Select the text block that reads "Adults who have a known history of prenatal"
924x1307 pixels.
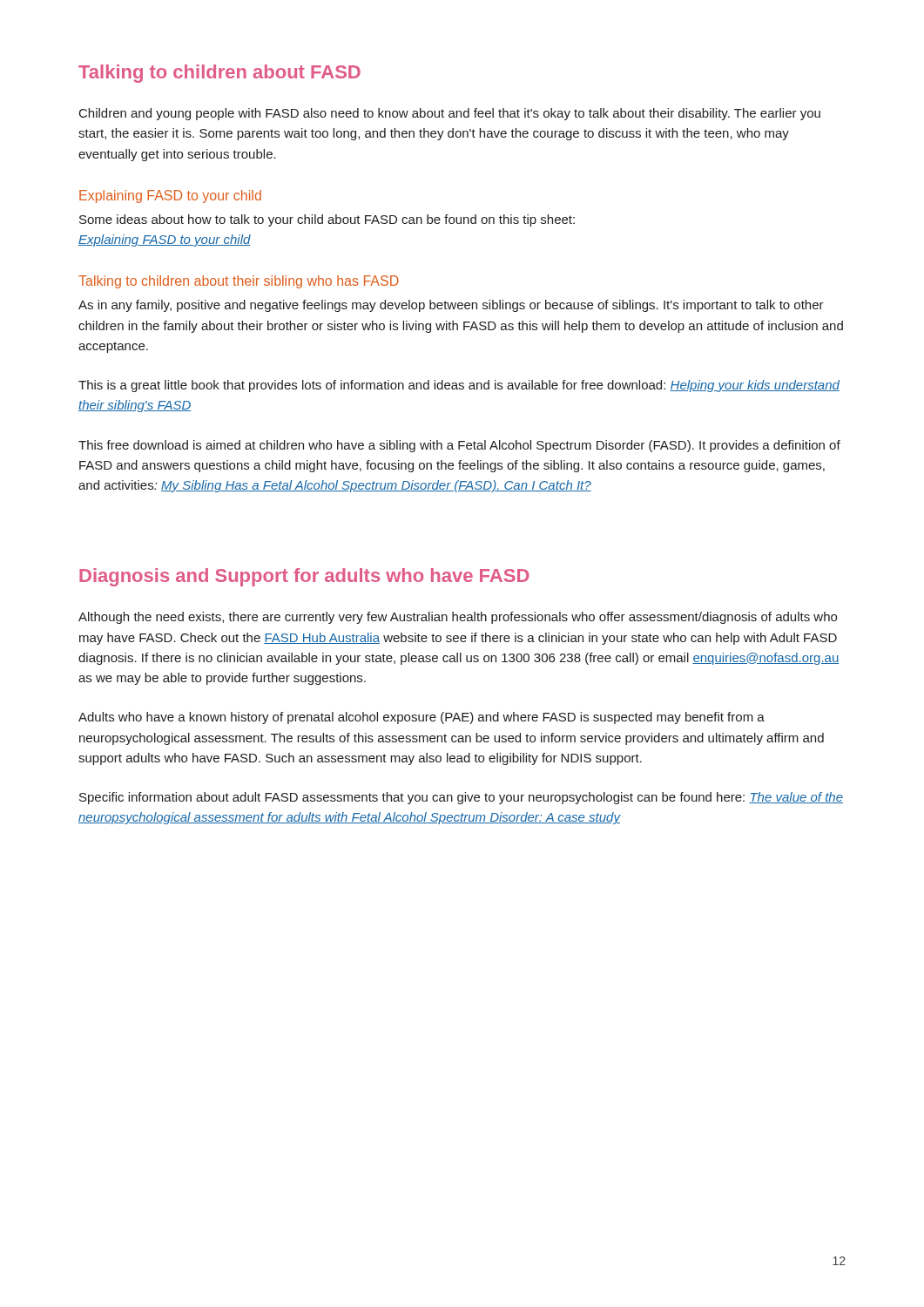pyautogui.click(x=451, y=737)
